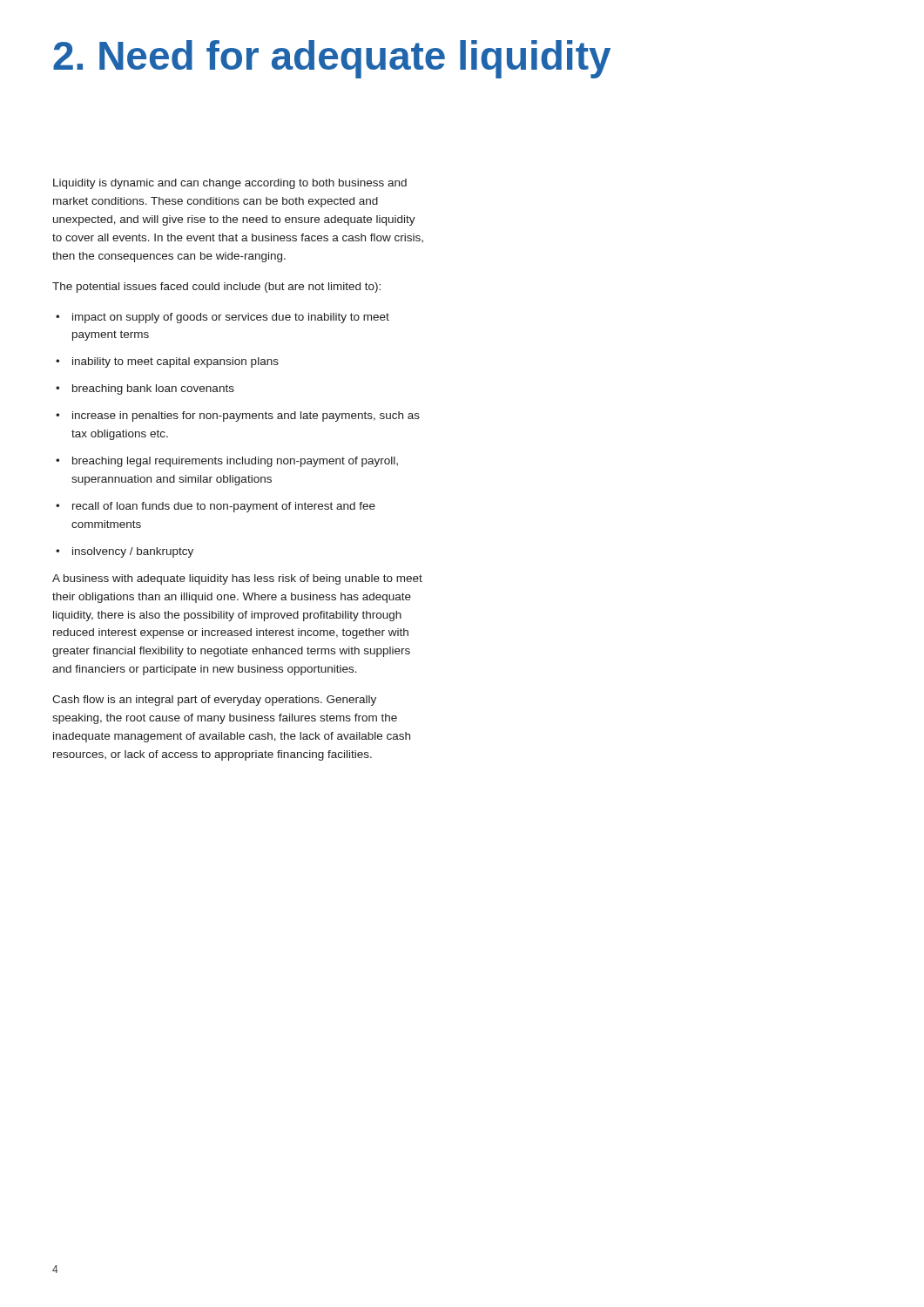Click on the passage starting "A business with adequate liquidity has less risk"
The width and height of the screenshot is (924, 1307).
tap(237, 623)
